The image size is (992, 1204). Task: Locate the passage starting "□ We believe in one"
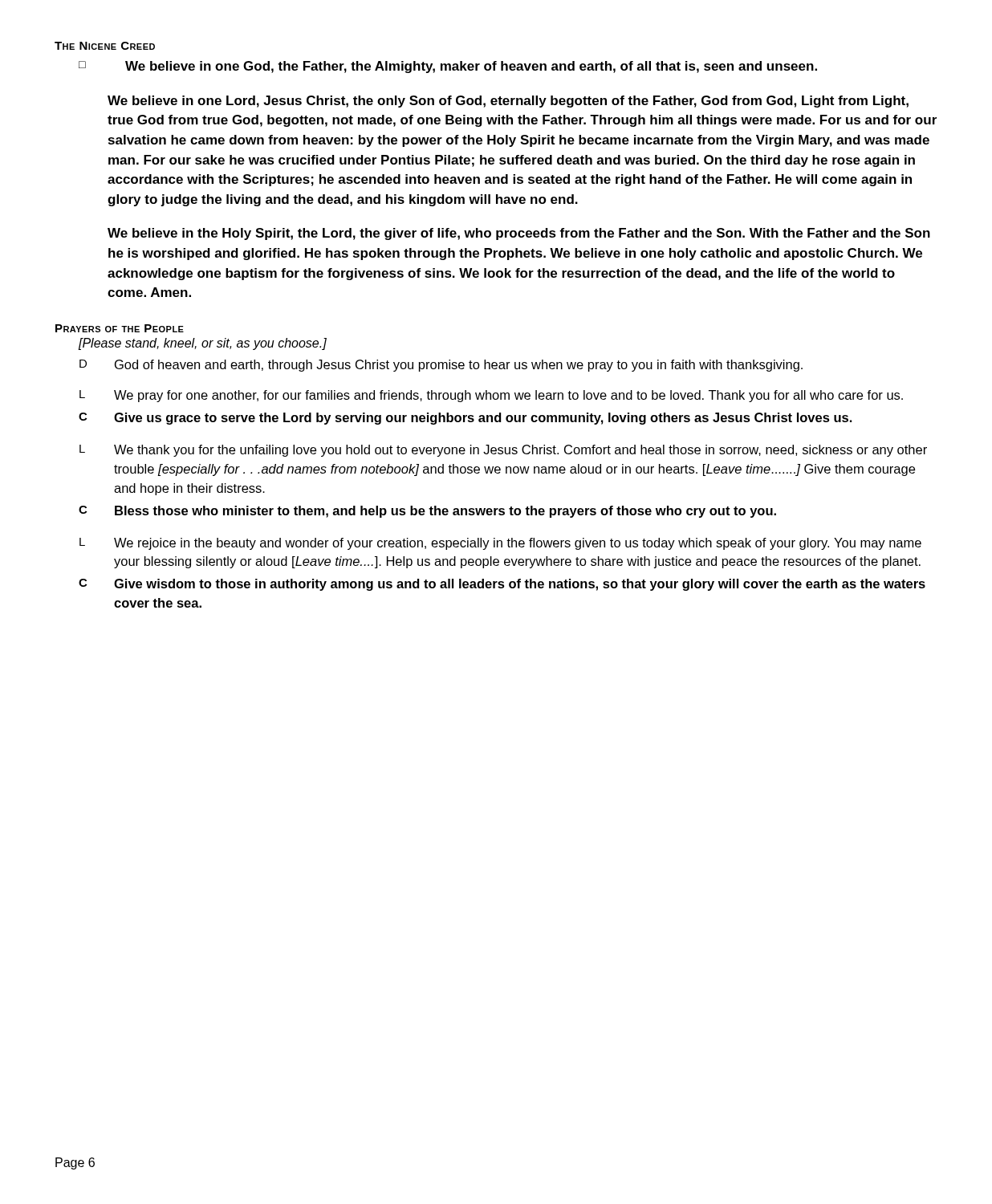pyautogui.click(x=508, y=67)
